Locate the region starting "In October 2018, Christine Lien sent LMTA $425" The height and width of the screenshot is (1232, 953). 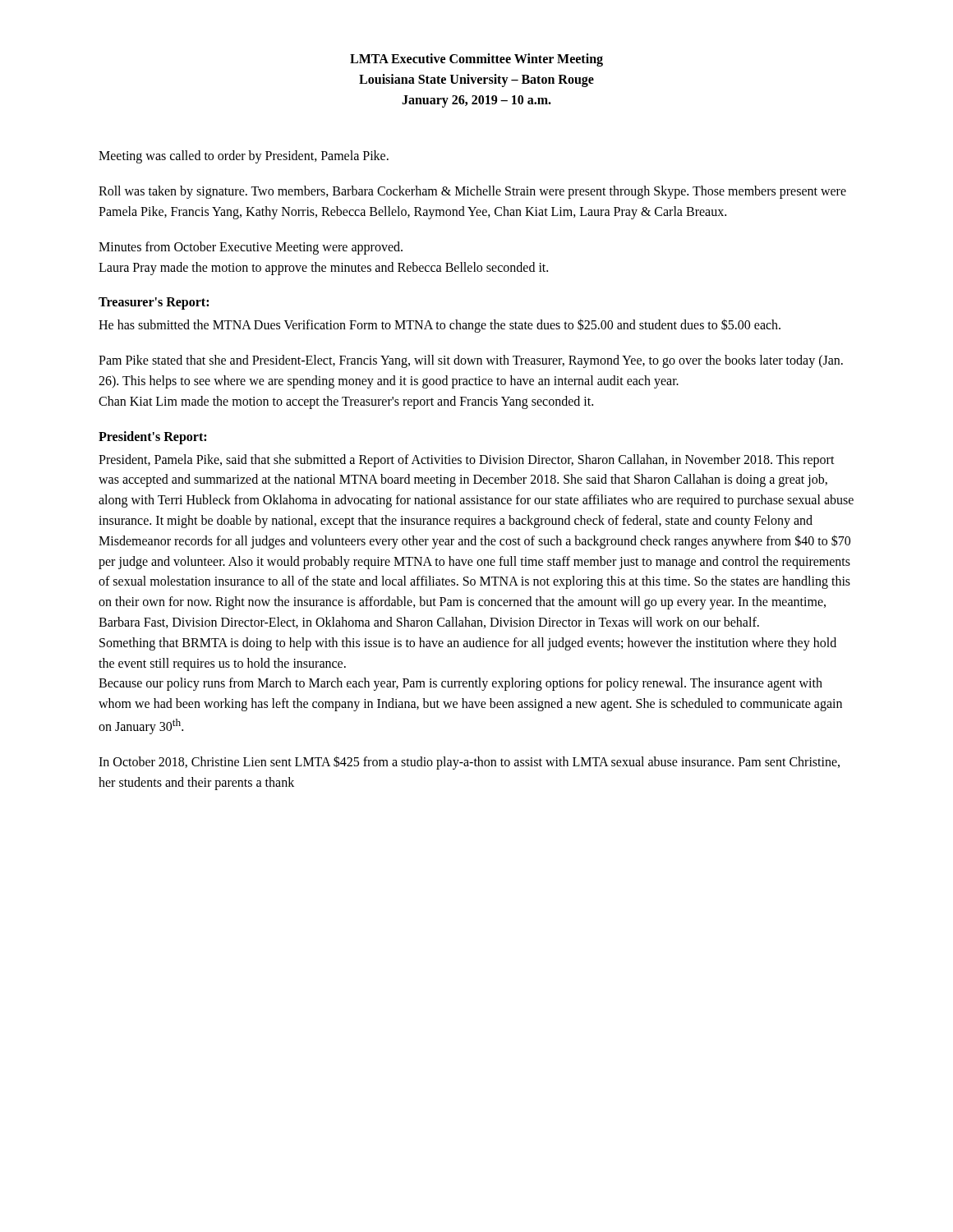coord(470,772)
